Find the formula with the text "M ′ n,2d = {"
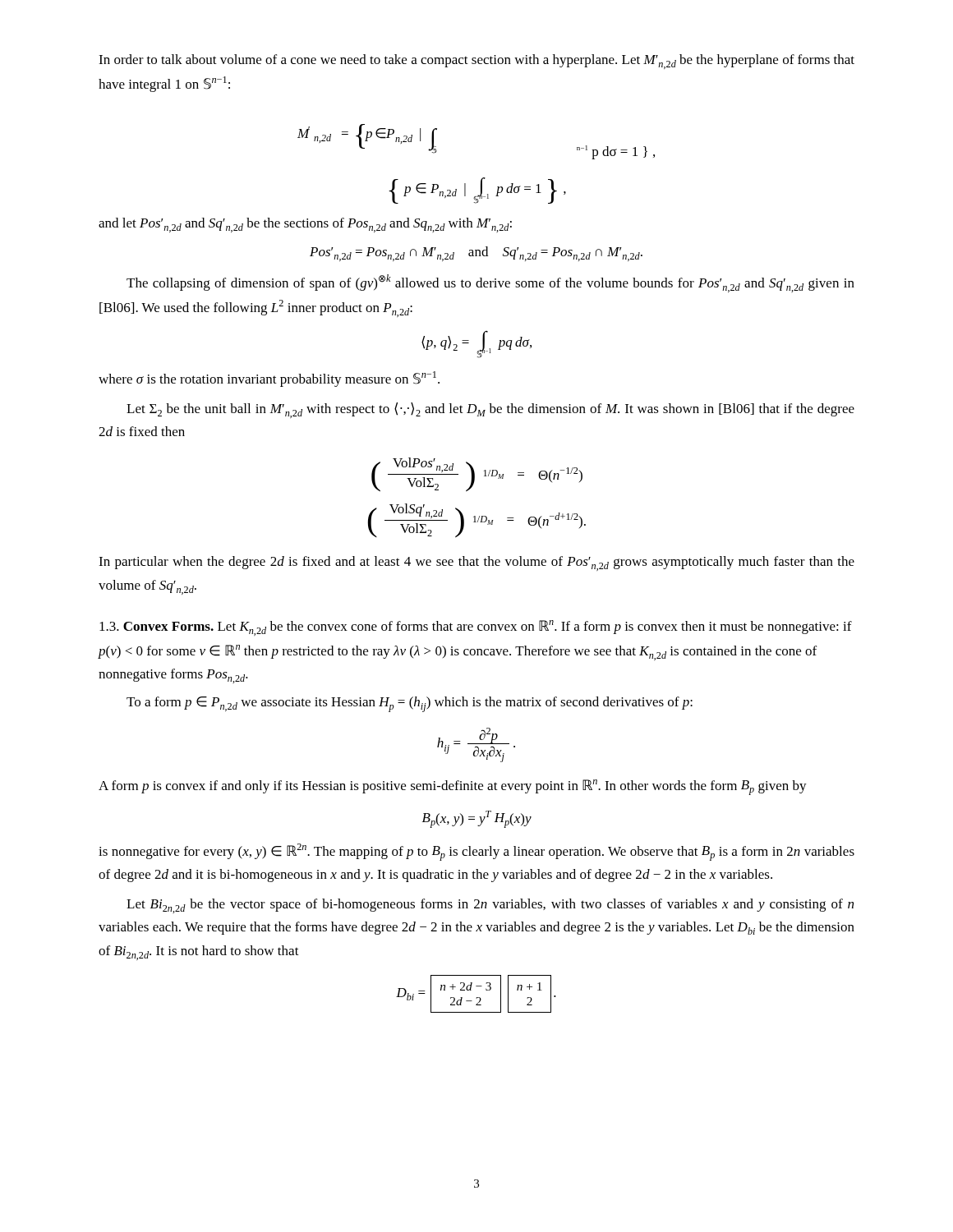 click(365, 141)
